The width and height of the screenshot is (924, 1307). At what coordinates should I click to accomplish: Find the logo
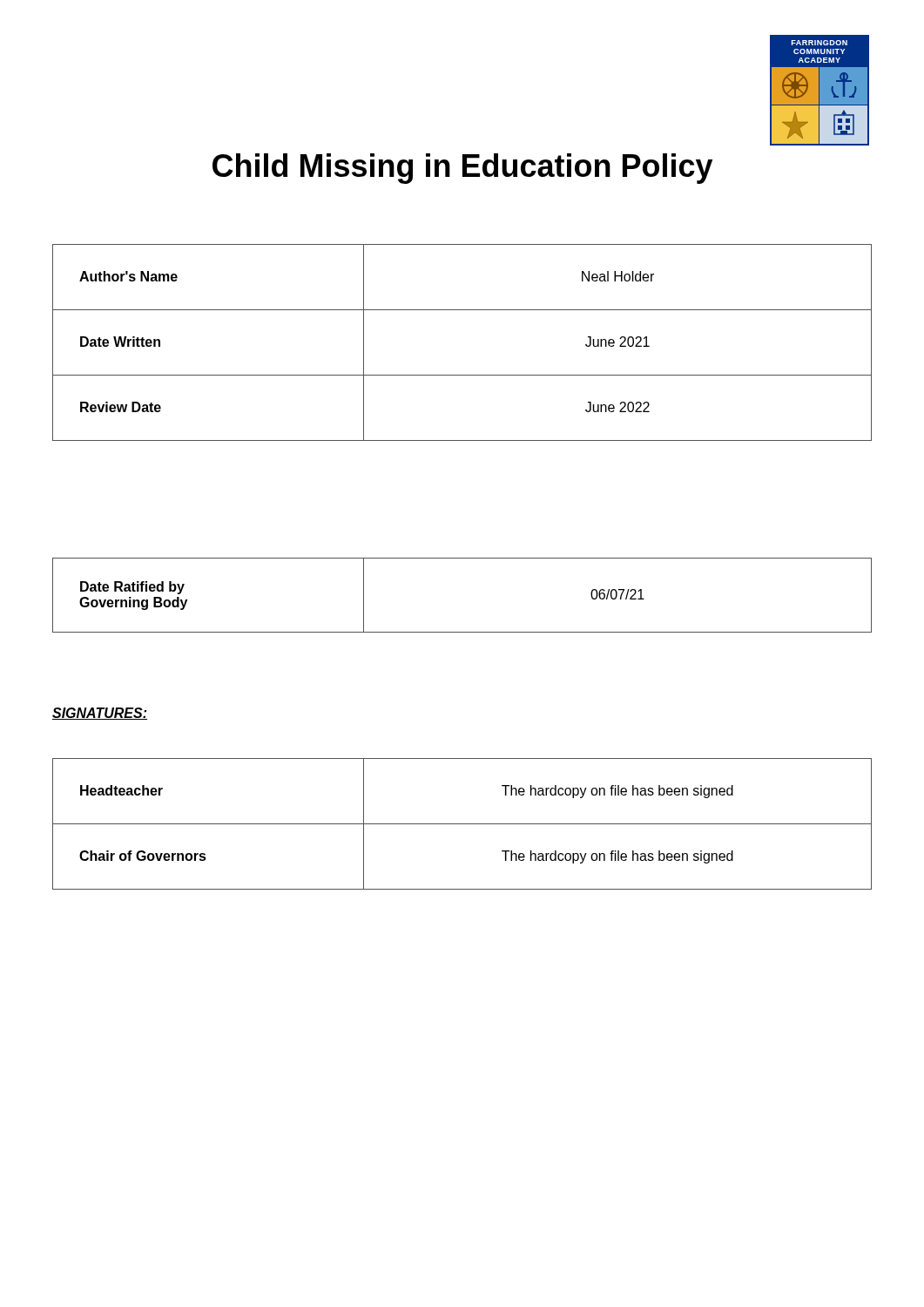(x=819, y=90)
